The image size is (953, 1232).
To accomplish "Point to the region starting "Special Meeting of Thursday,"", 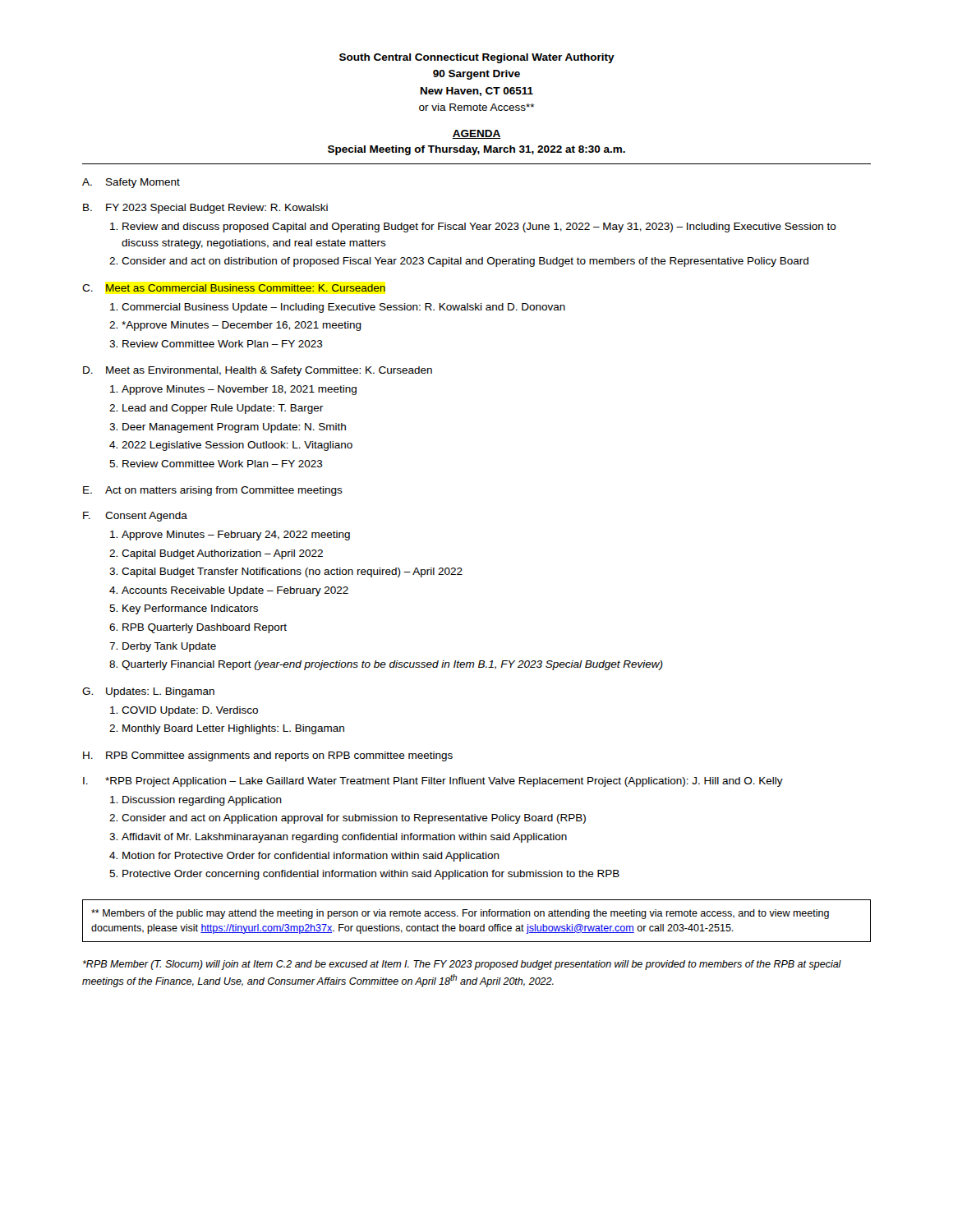I will (476, 149).
